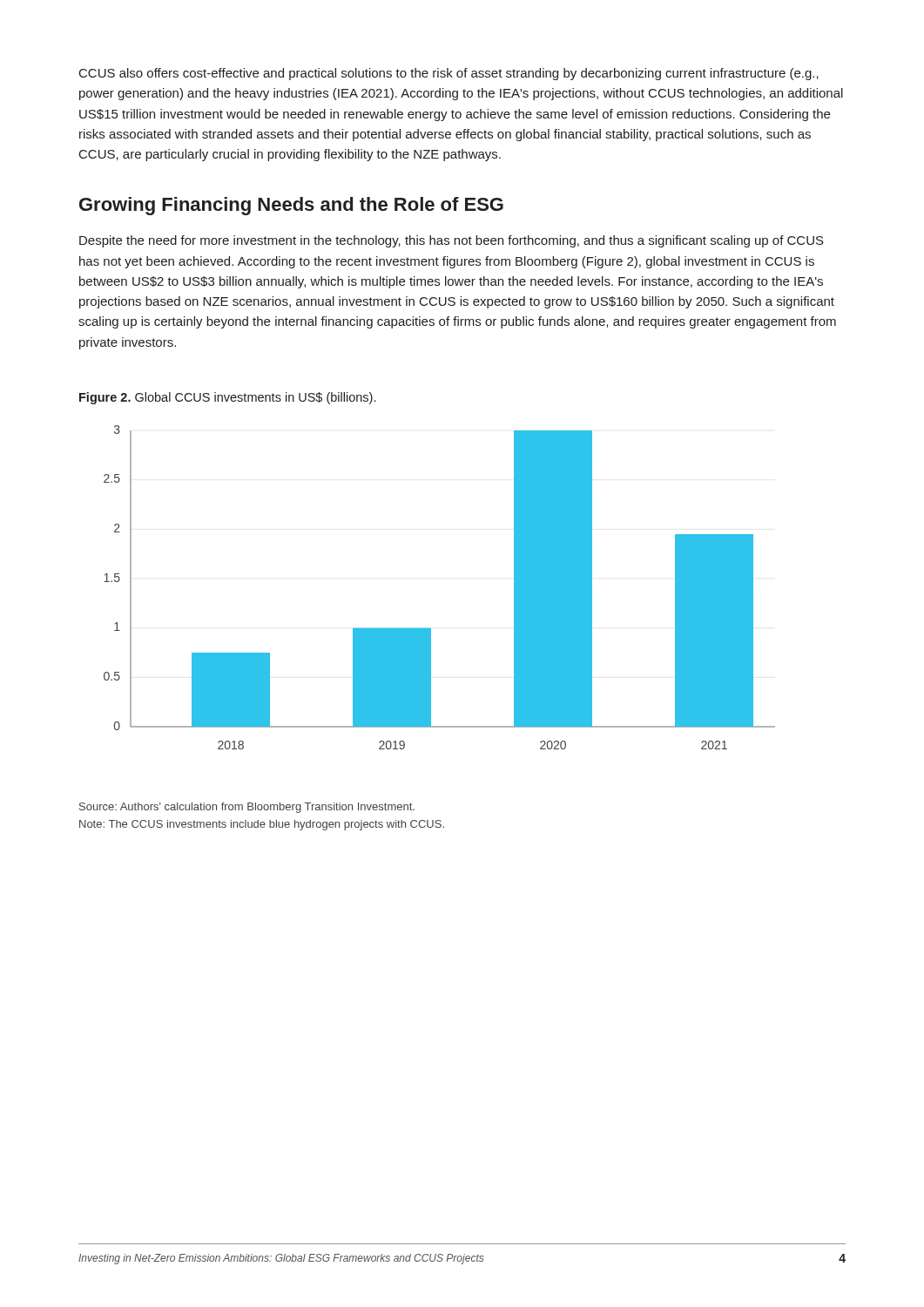924x1307 pixels.
Task: Find the bar chart
Action: (x=462, y=597)
